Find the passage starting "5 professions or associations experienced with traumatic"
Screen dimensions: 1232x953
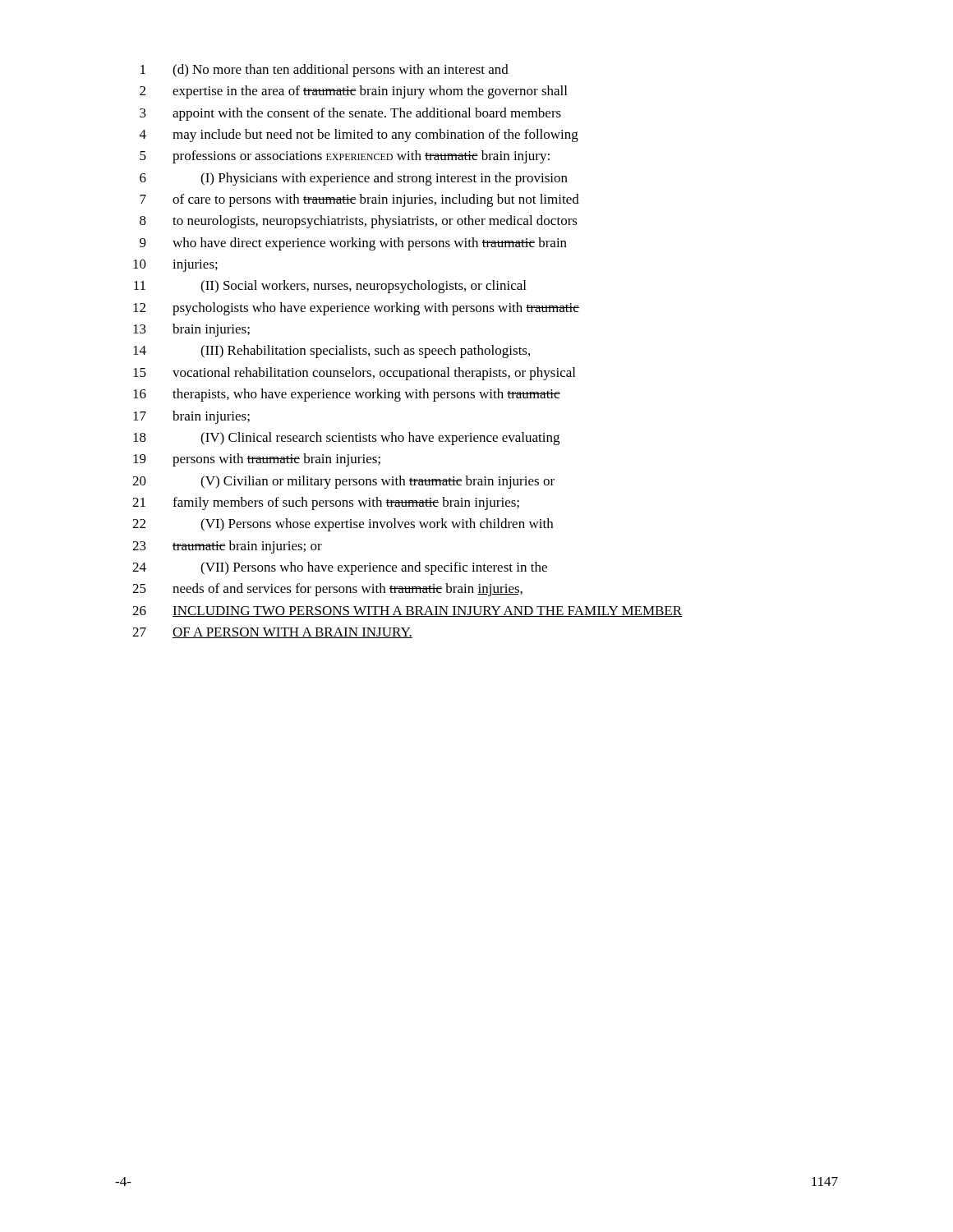(476, 156)
